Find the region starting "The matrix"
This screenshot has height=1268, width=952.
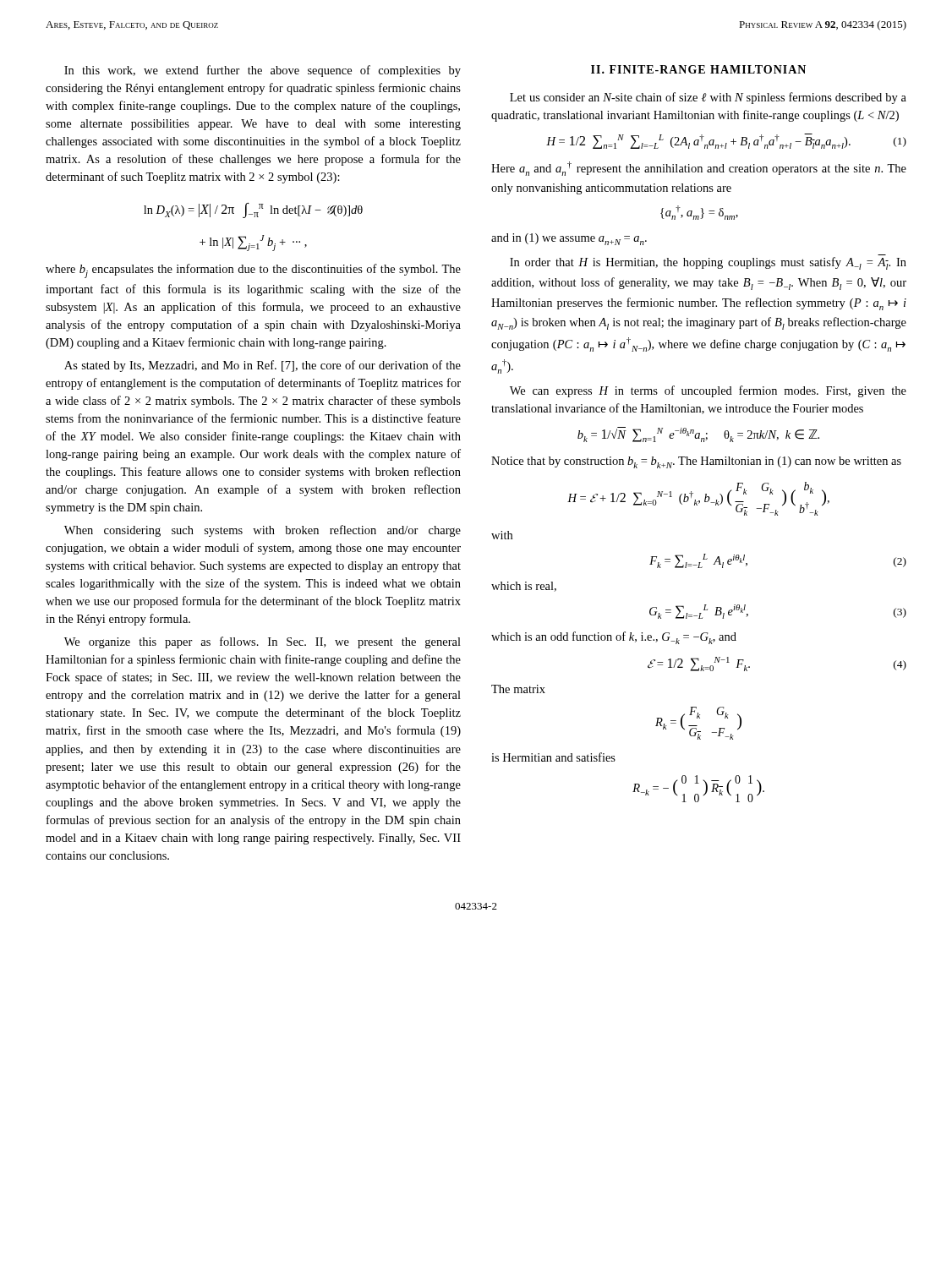pyautogui.click(x=518, y=689)
